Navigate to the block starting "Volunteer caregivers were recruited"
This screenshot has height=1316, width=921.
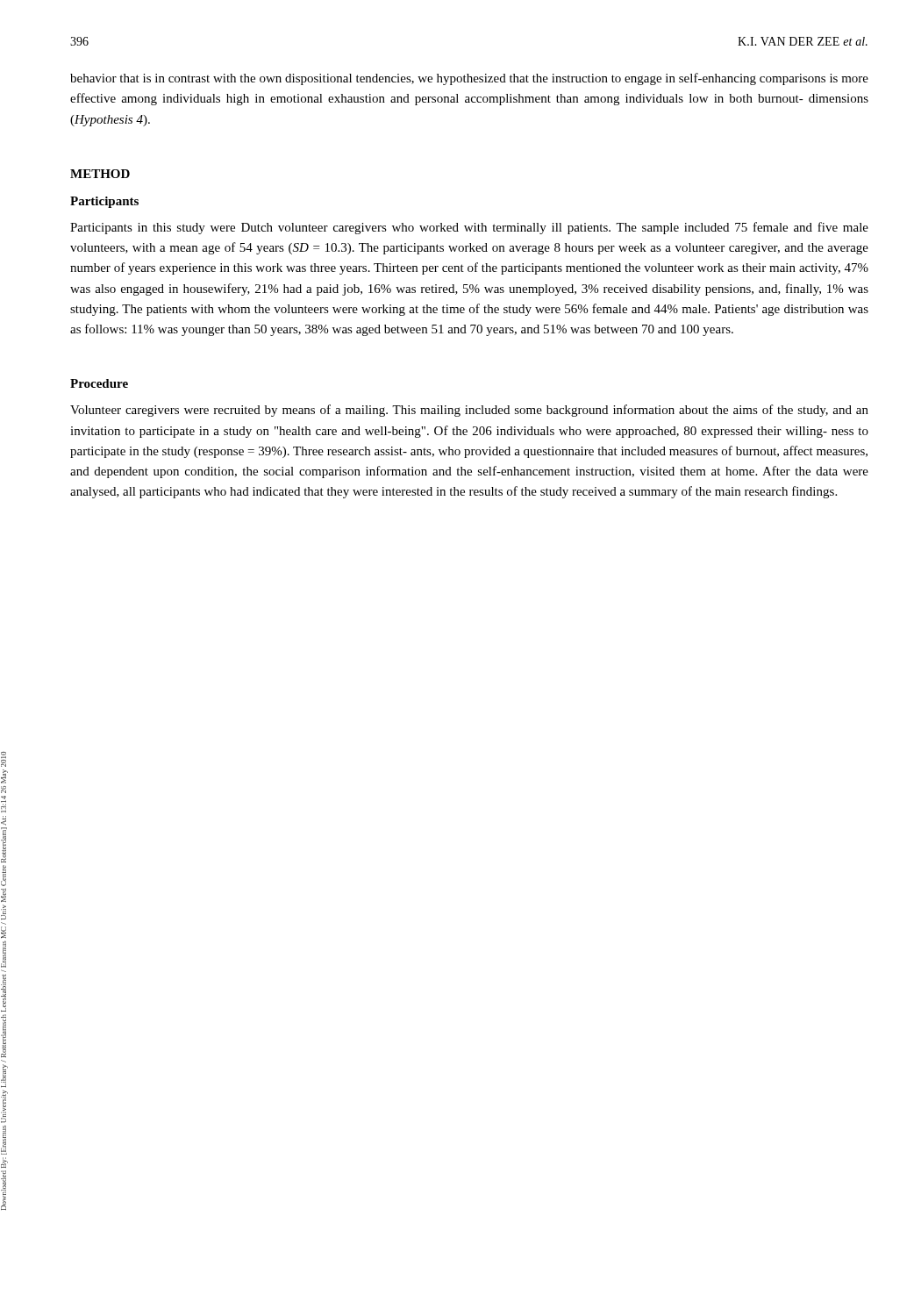click(x=469, y=451)
